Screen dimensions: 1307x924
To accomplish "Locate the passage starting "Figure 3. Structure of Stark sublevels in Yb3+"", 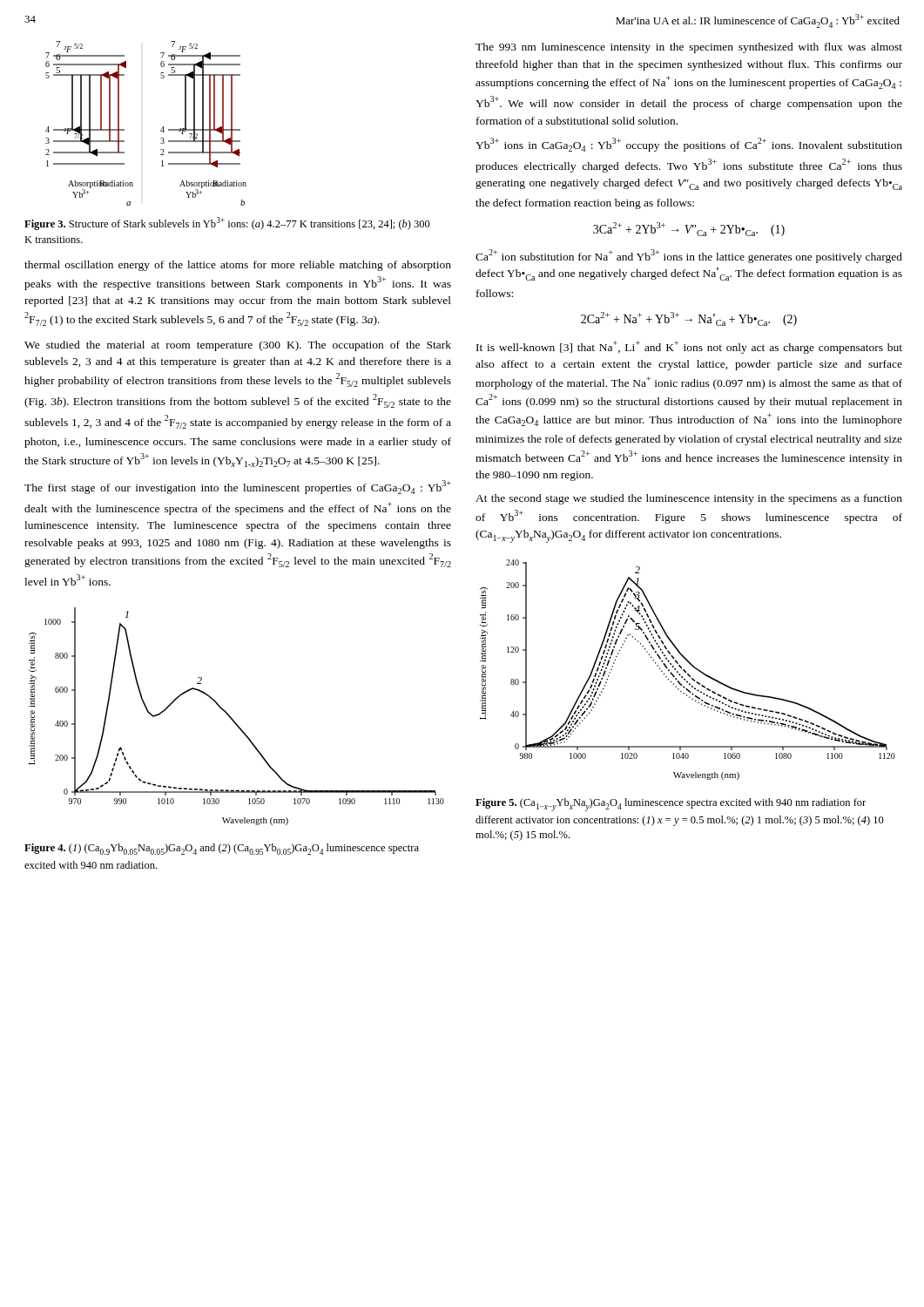I will coord(227,231).
